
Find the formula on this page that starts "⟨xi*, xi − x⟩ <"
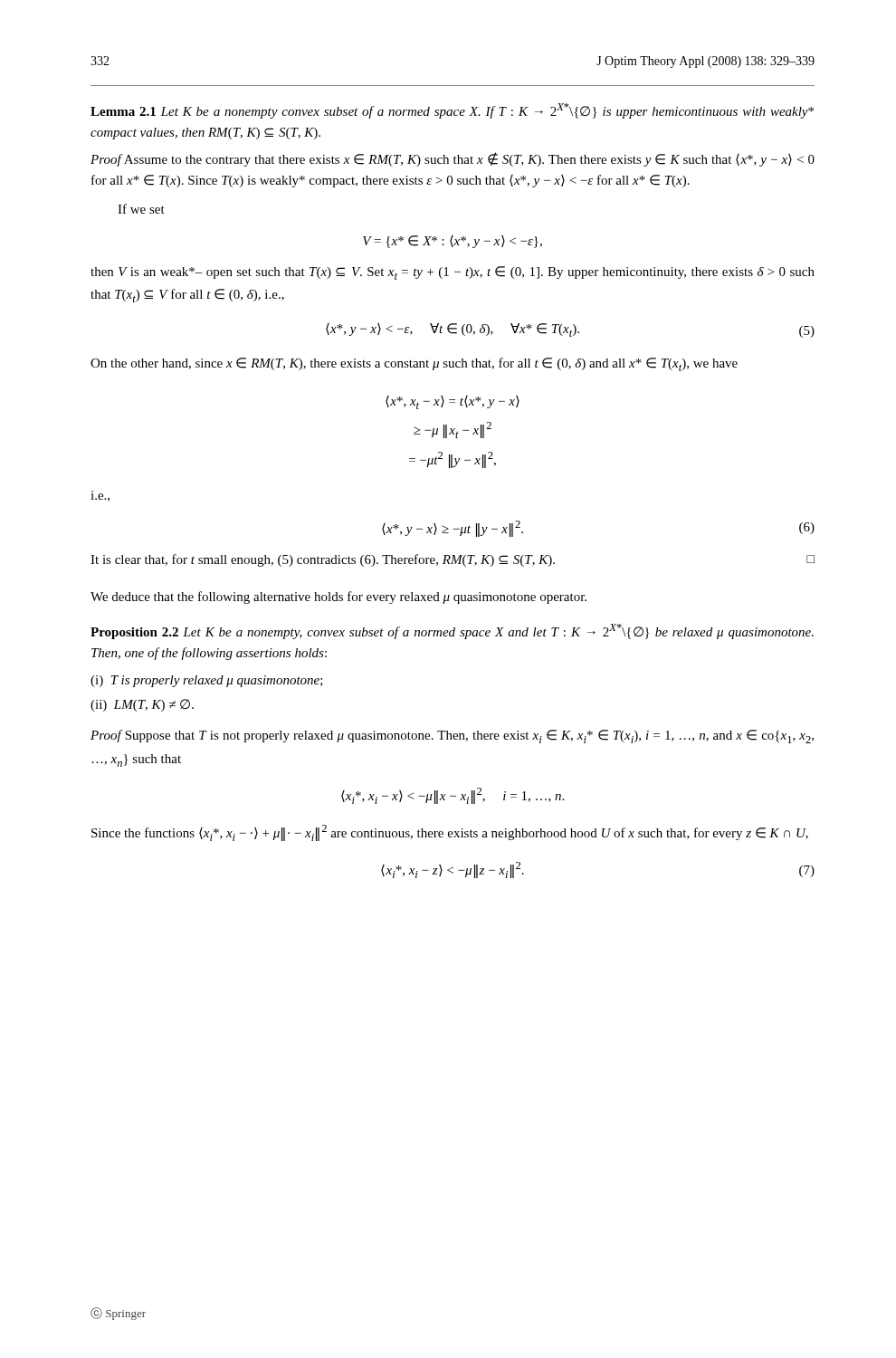point(453,796)
